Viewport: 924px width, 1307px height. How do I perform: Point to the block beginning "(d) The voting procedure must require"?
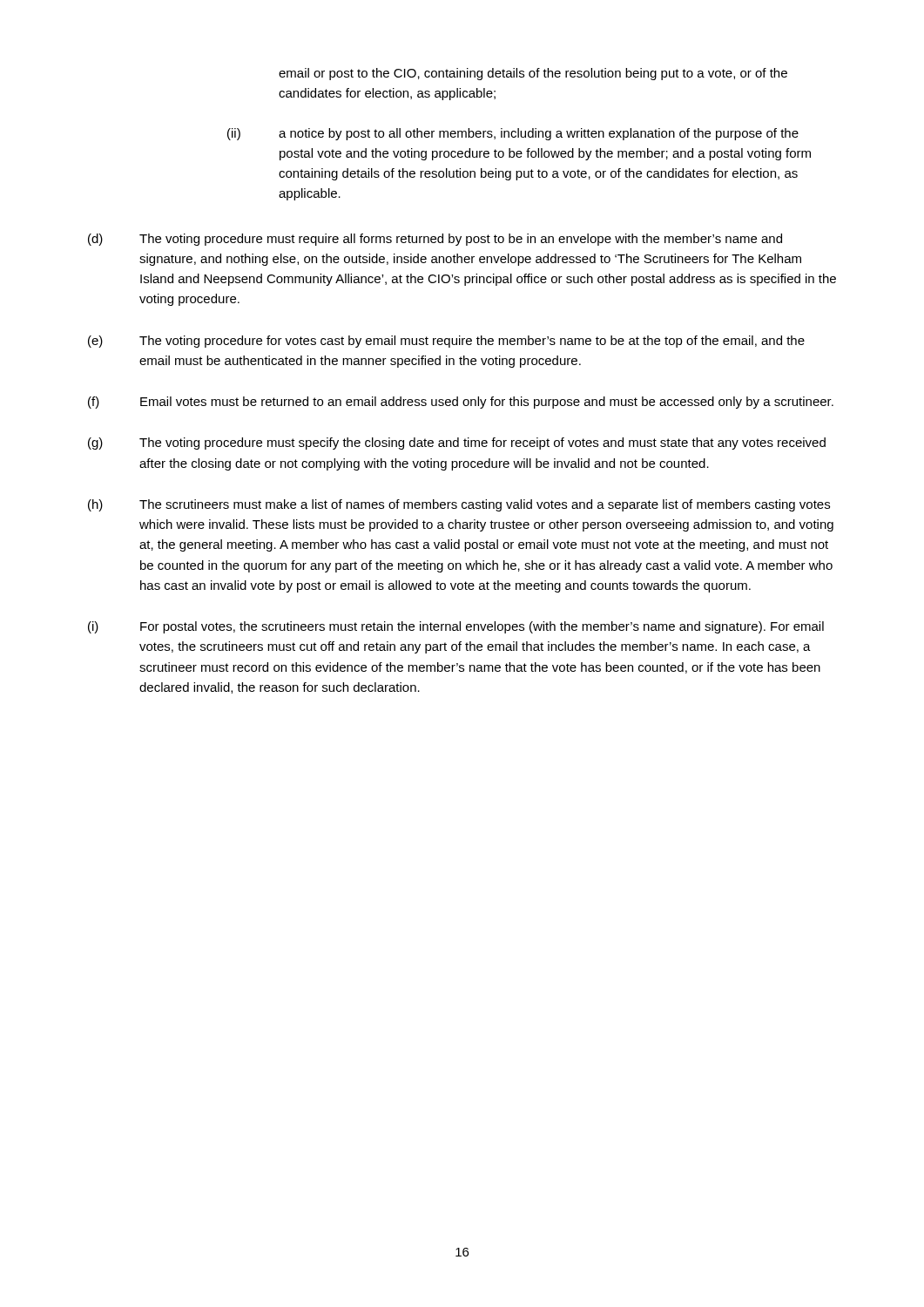tap(462, 268)
